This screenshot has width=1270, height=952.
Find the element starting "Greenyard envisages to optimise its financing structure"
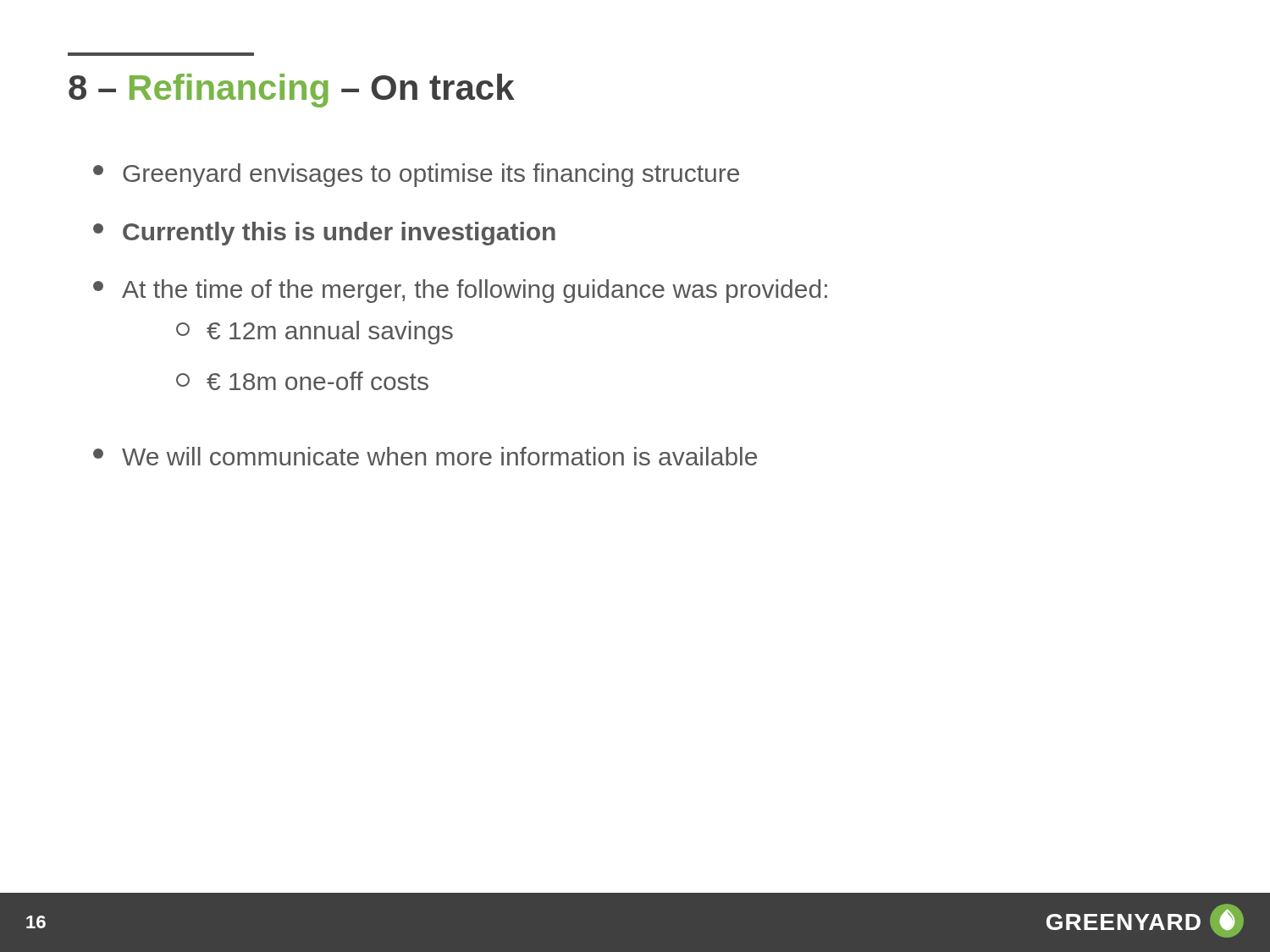417,174
